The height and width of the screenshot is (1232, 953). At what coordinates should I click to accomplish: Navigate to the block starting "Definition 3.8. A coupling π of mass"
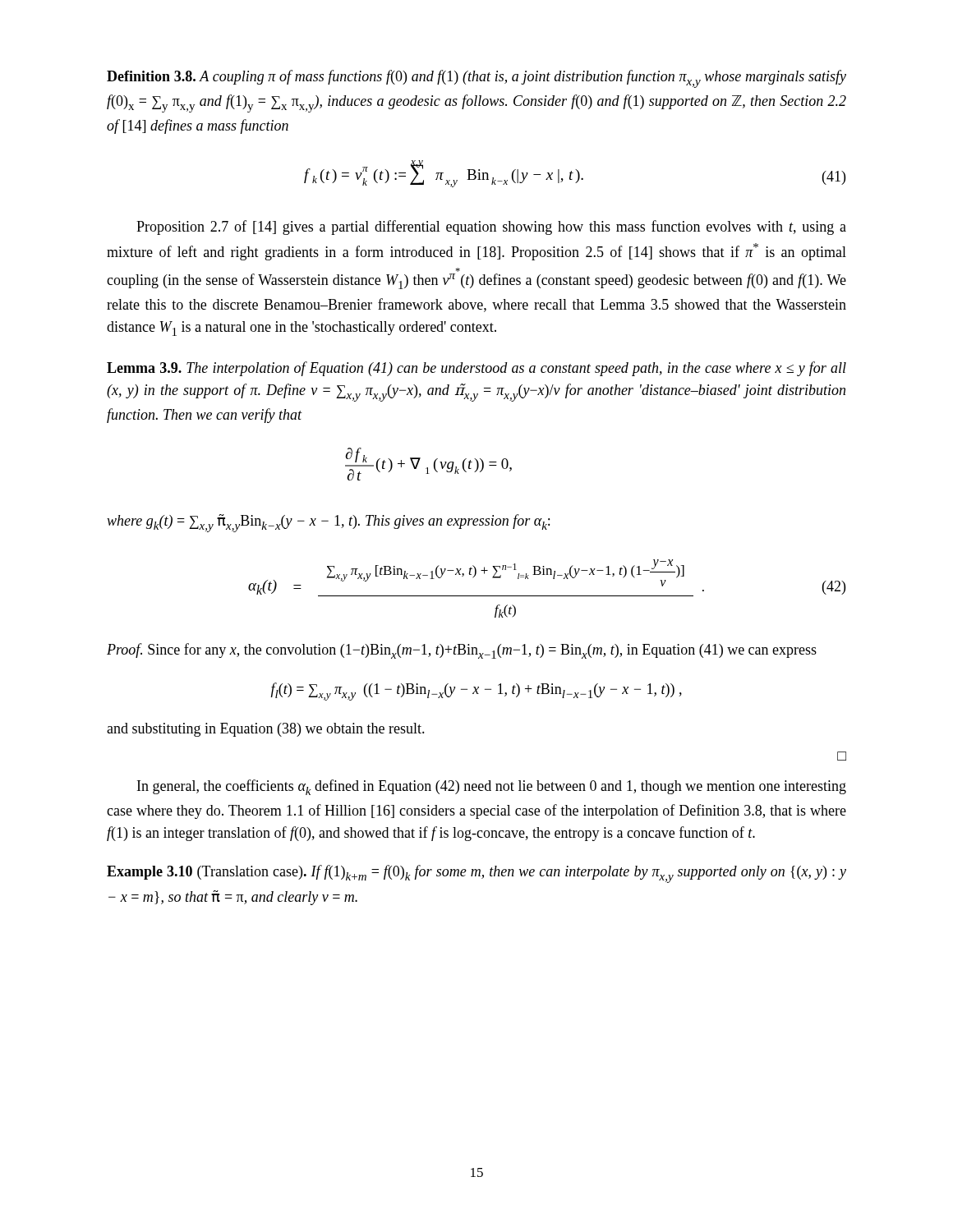coord(476,102)
